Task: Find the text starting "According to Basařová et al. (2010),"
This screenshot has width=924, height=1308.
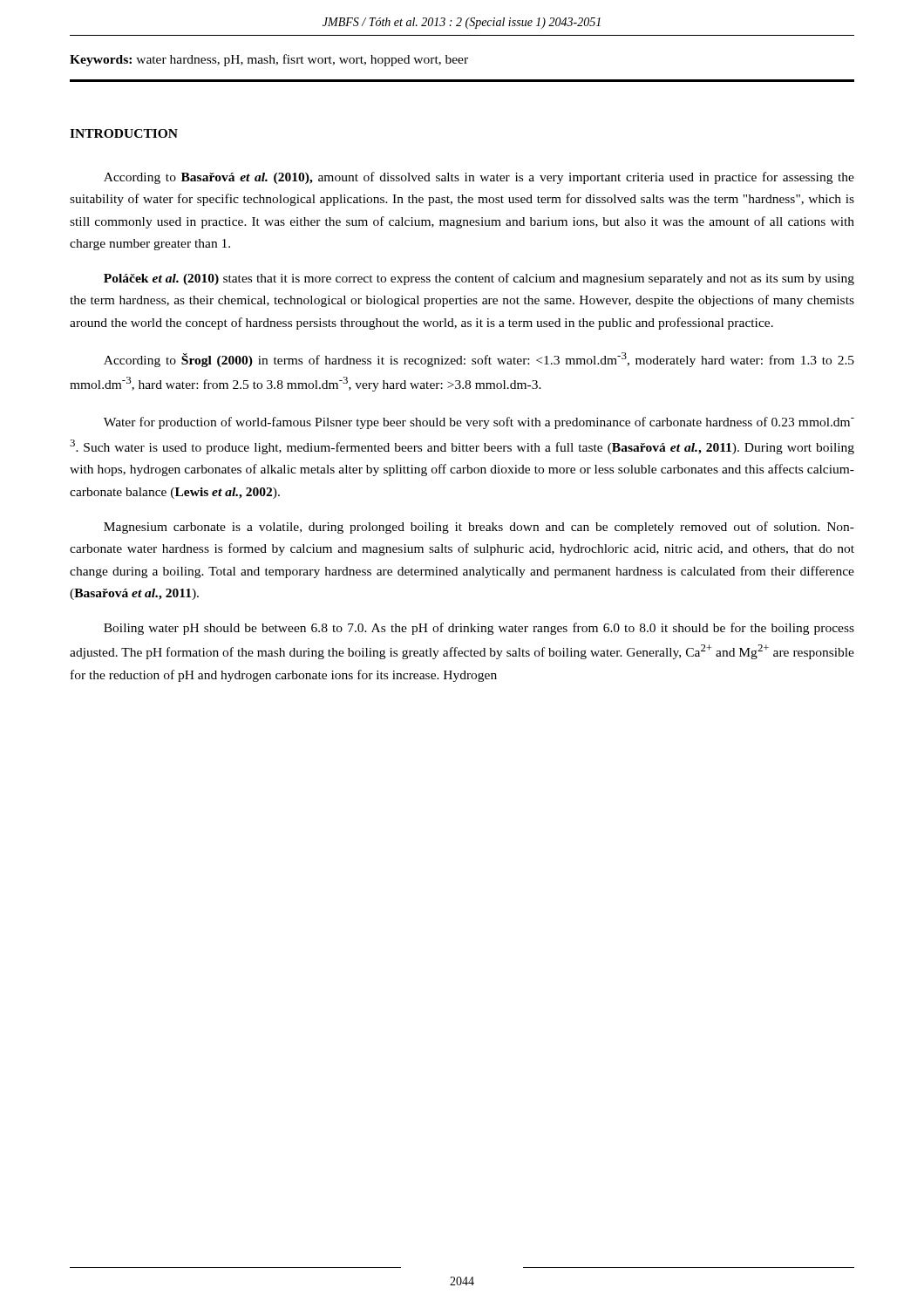Action: click(462, 210)
